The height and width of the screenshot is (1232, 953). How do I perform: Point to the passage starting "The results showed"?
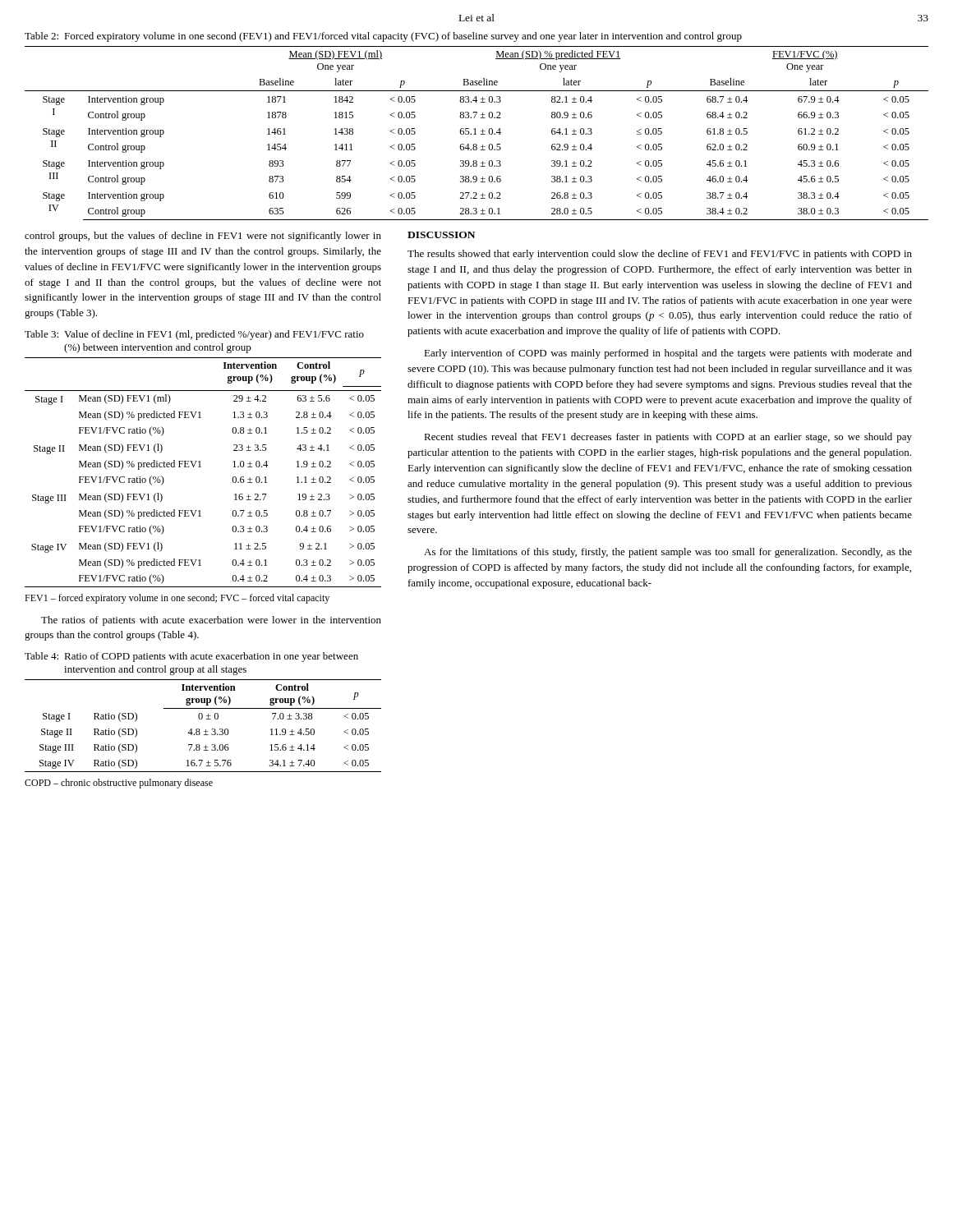(660, 292)
